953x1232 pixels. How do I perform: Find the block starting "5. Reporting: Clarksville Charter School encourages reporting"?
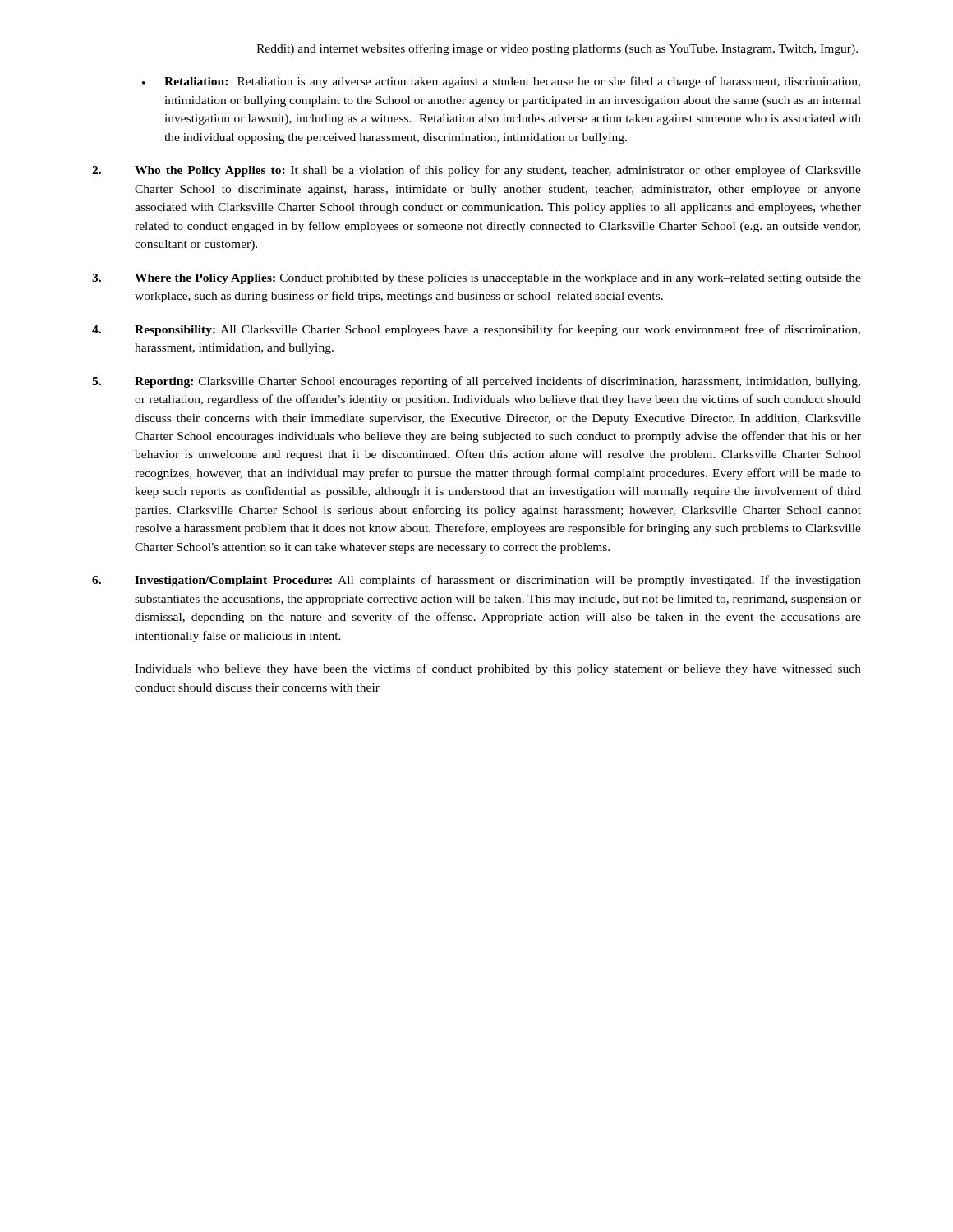click(476, 464)
